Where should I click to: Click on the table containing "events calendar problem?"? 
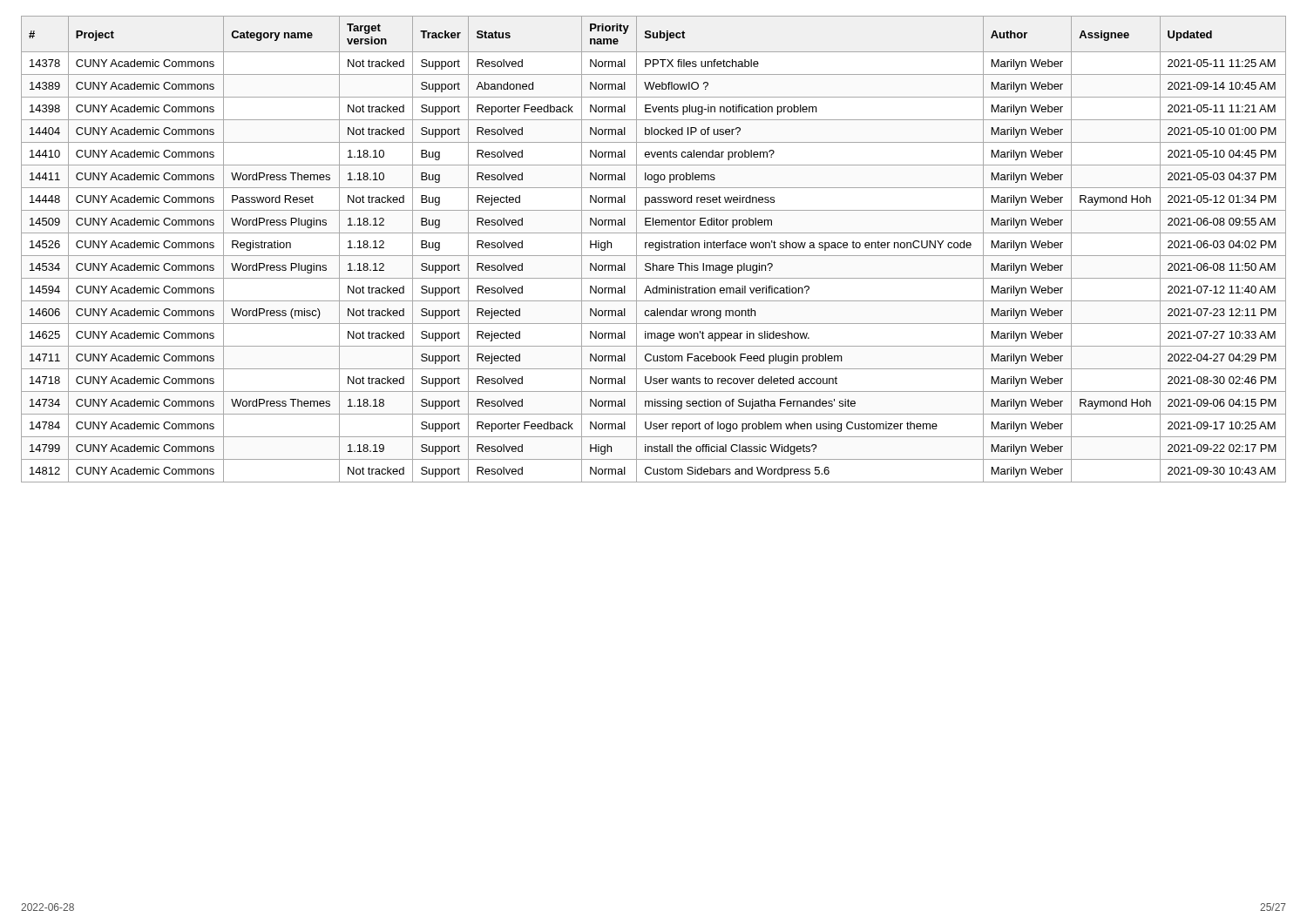coord(654,249)
